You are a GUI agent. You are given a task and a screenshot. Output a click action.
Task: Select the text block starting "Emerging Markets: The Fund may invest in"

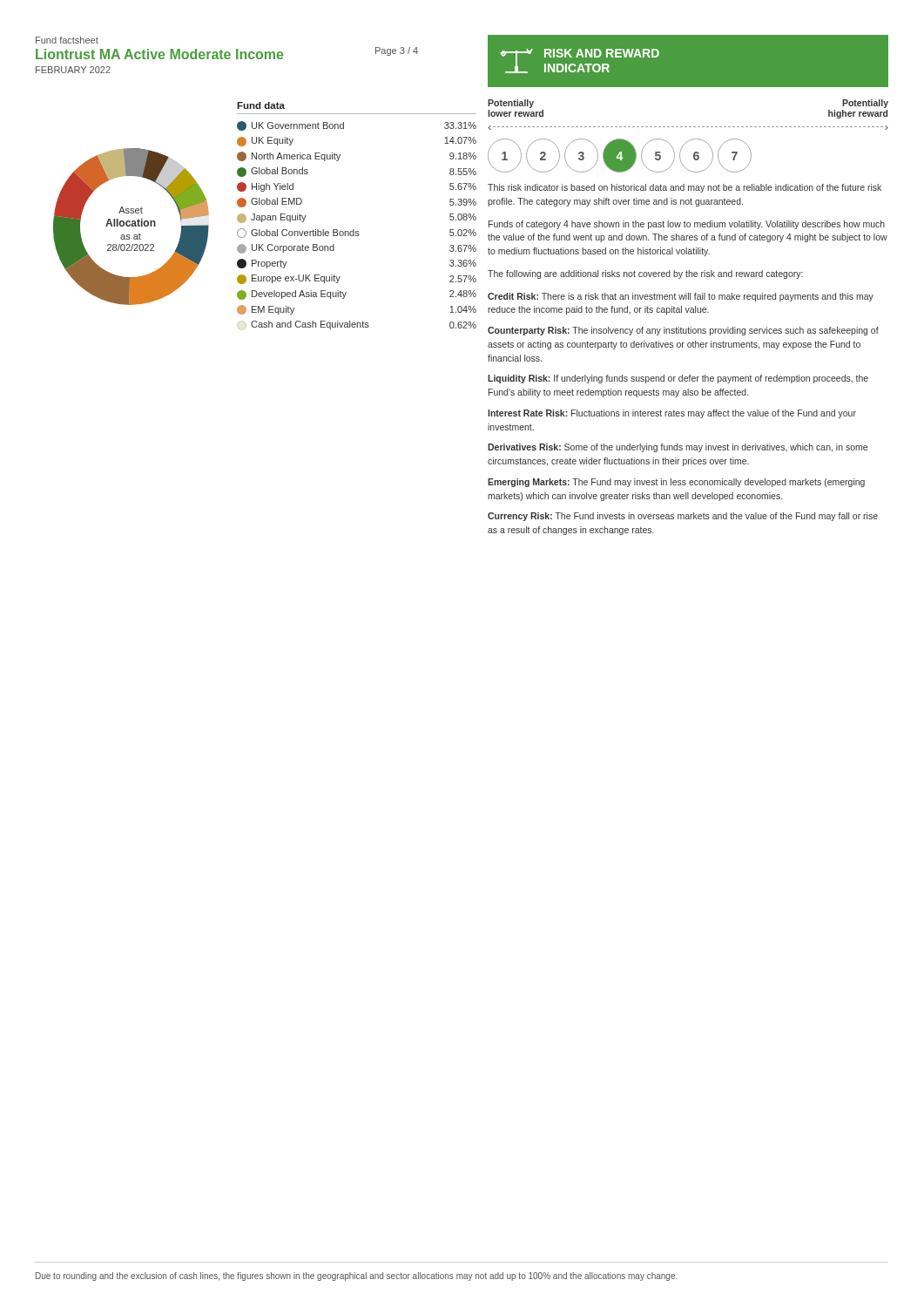tap(676, 488)
